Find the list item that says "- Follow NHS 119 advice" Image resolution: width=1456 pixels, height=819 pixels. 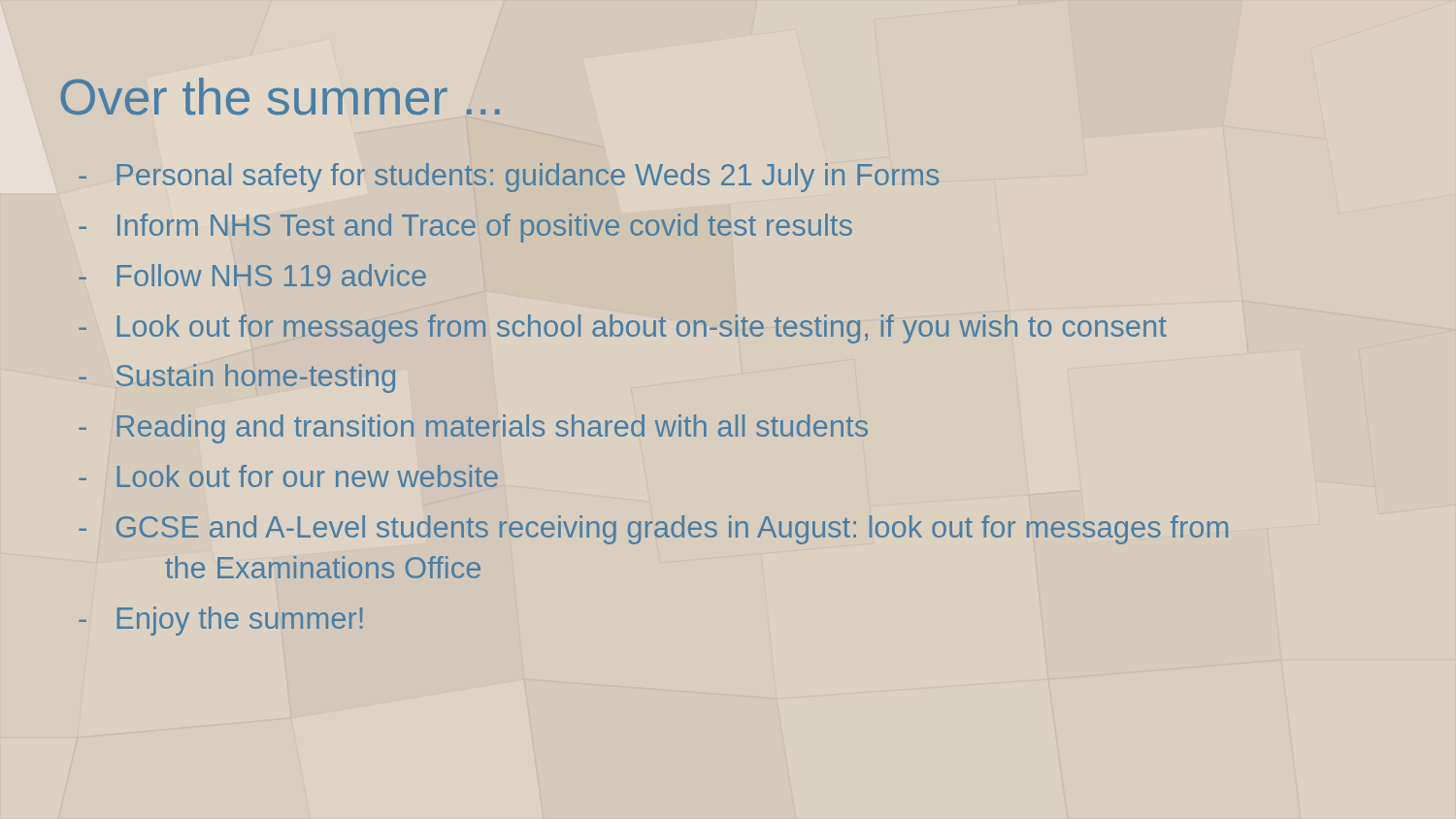[x=252, y=275]
